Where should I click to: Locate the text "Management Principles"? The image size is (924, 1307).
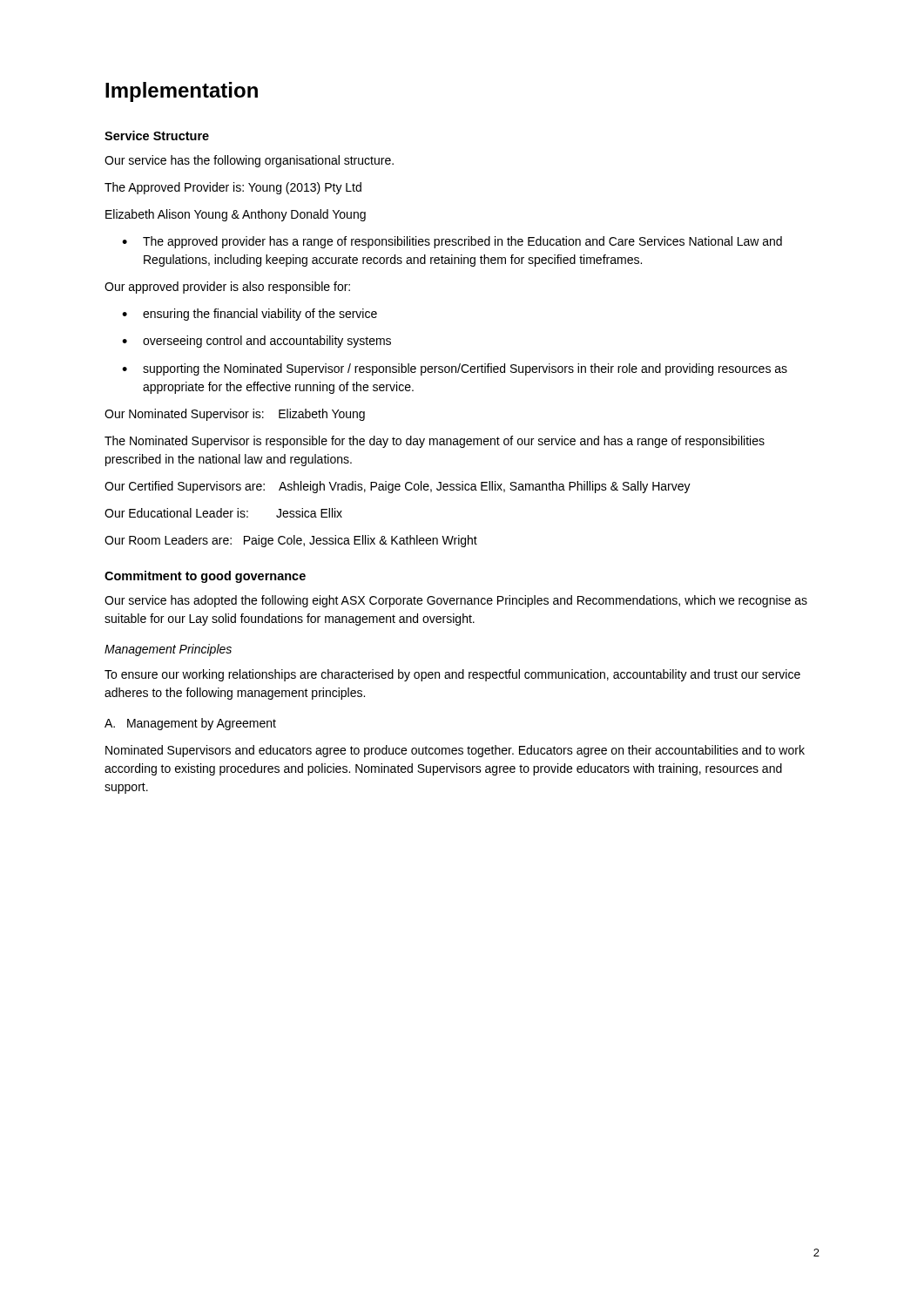(x=168, y=649)
